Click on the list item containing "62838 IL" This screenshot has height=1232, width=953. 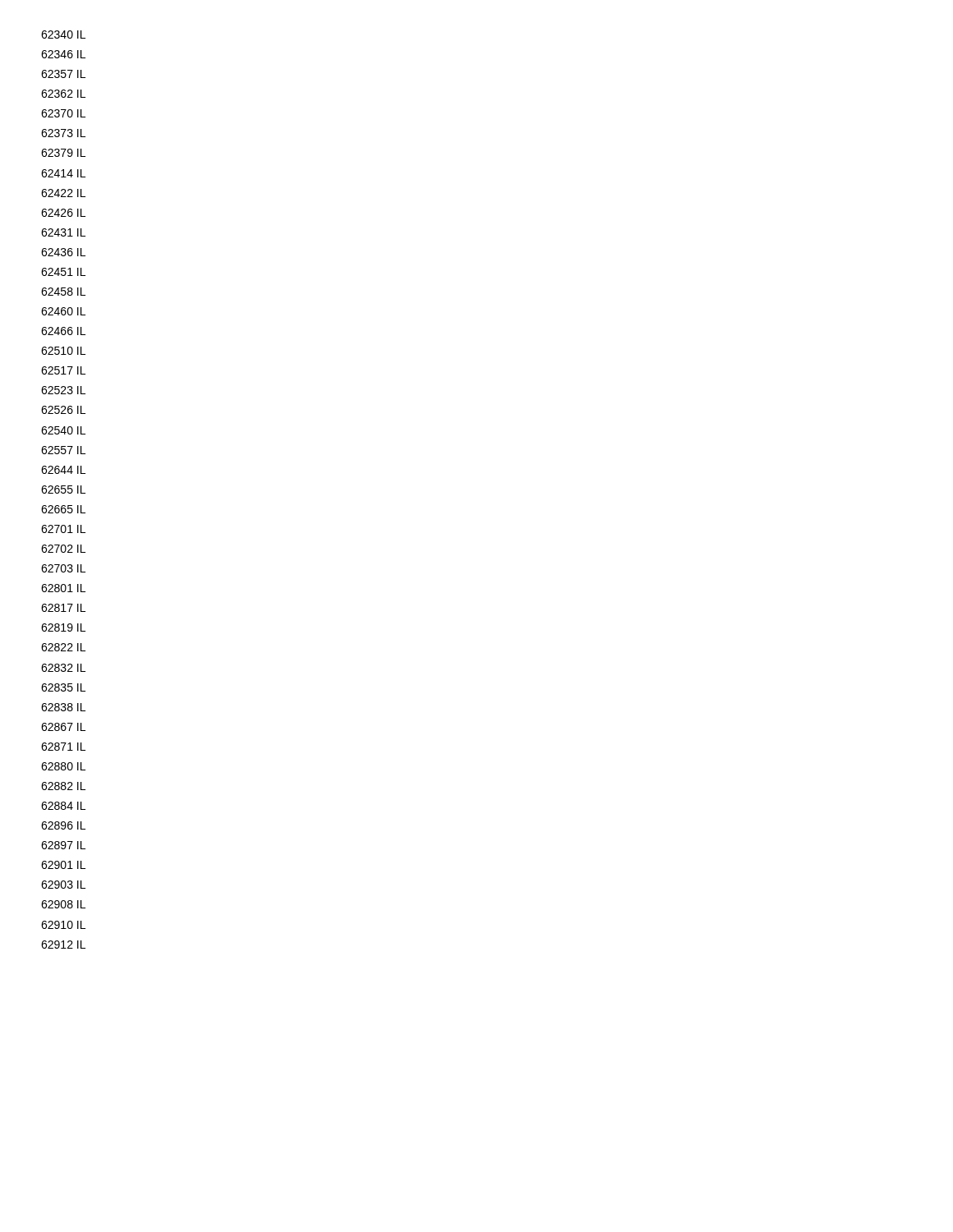[63, 707]
